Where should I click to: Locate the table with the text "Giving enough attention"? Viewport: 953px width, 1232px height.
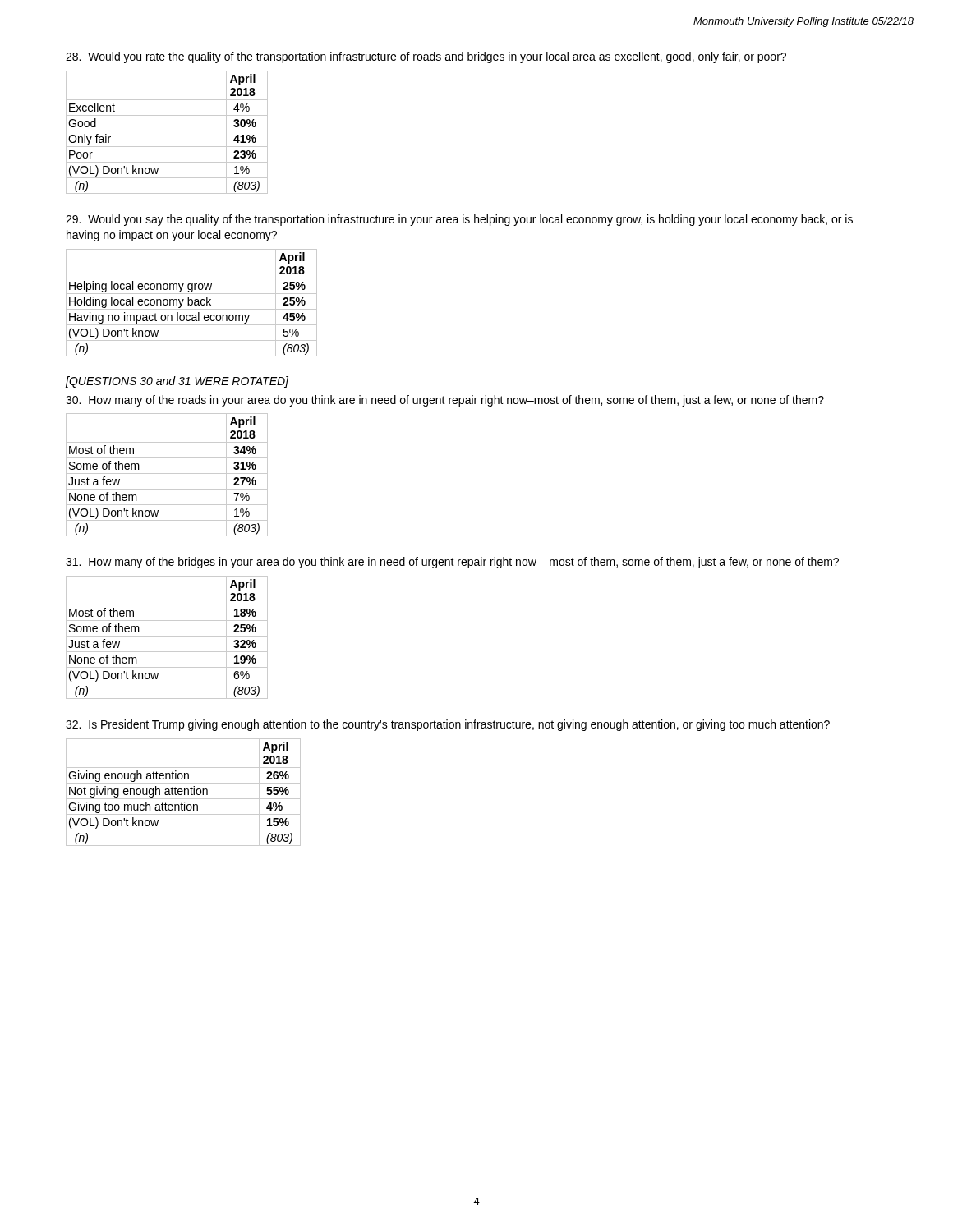[x=476, y=792]
